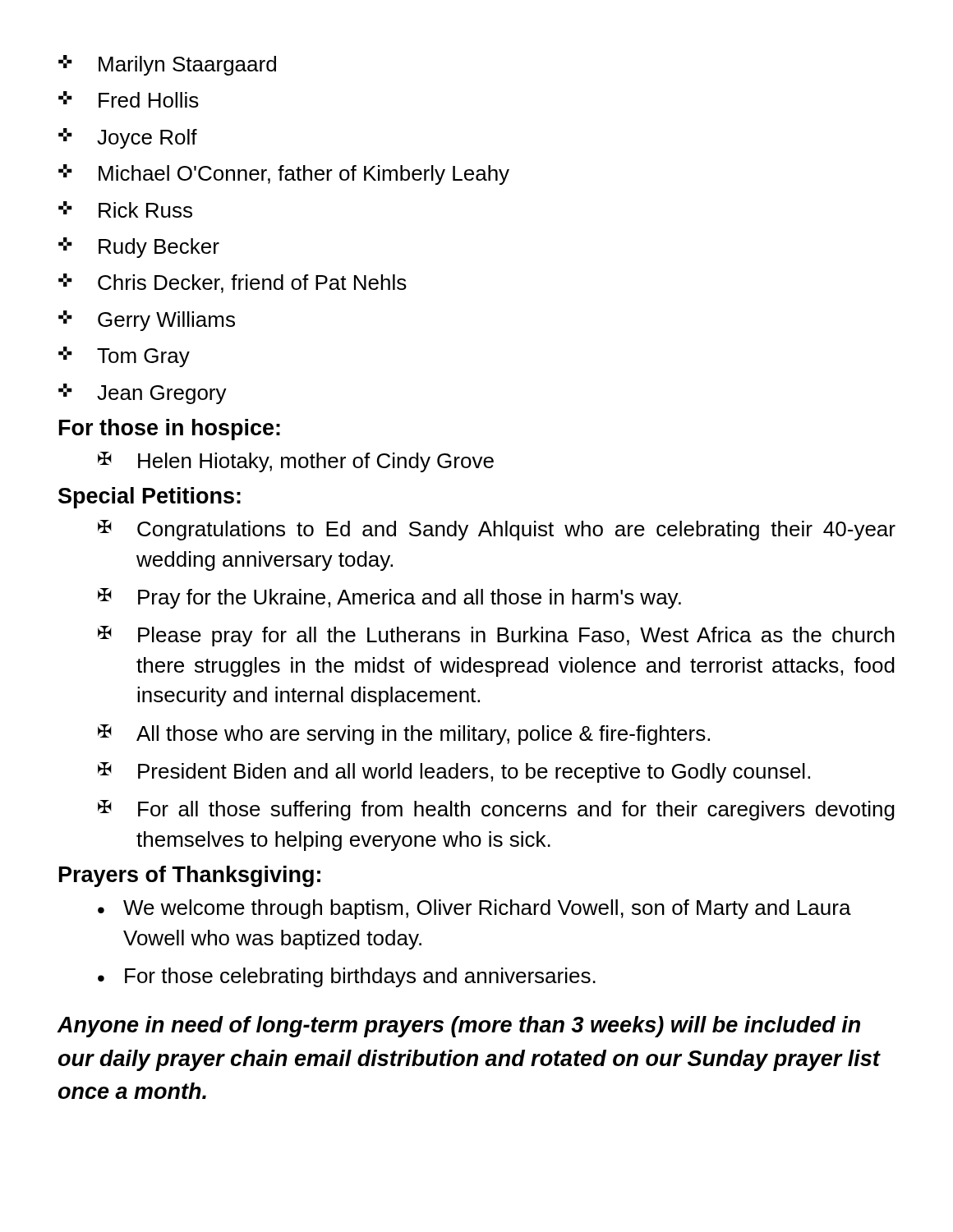Select the list item that says "✠ Please pray for all"
The height and width of the screenshot is (1232, 953).
point(496,665)
